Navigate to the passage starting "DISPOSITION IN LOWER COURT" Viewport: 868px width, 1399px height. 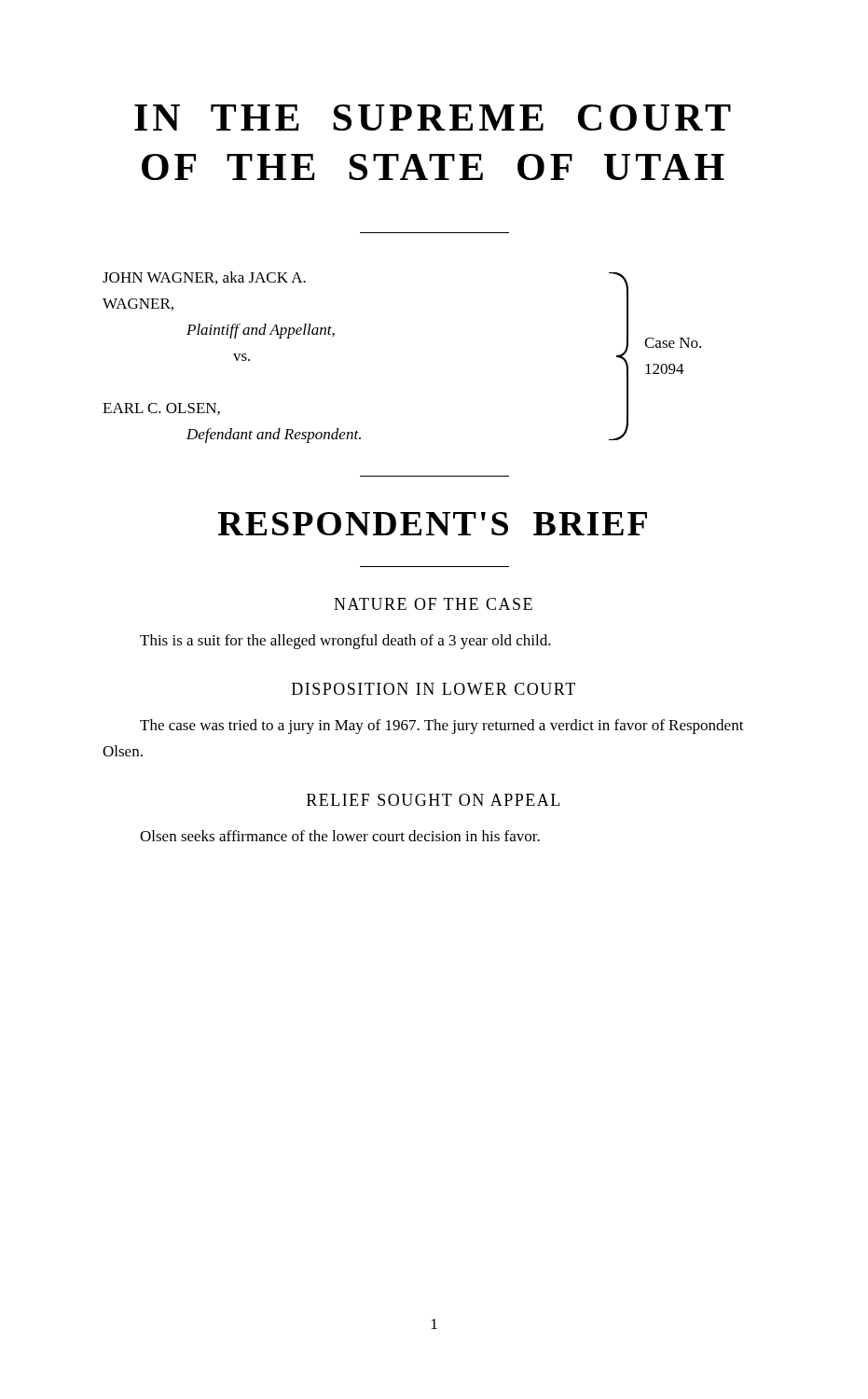pos(434,690)
